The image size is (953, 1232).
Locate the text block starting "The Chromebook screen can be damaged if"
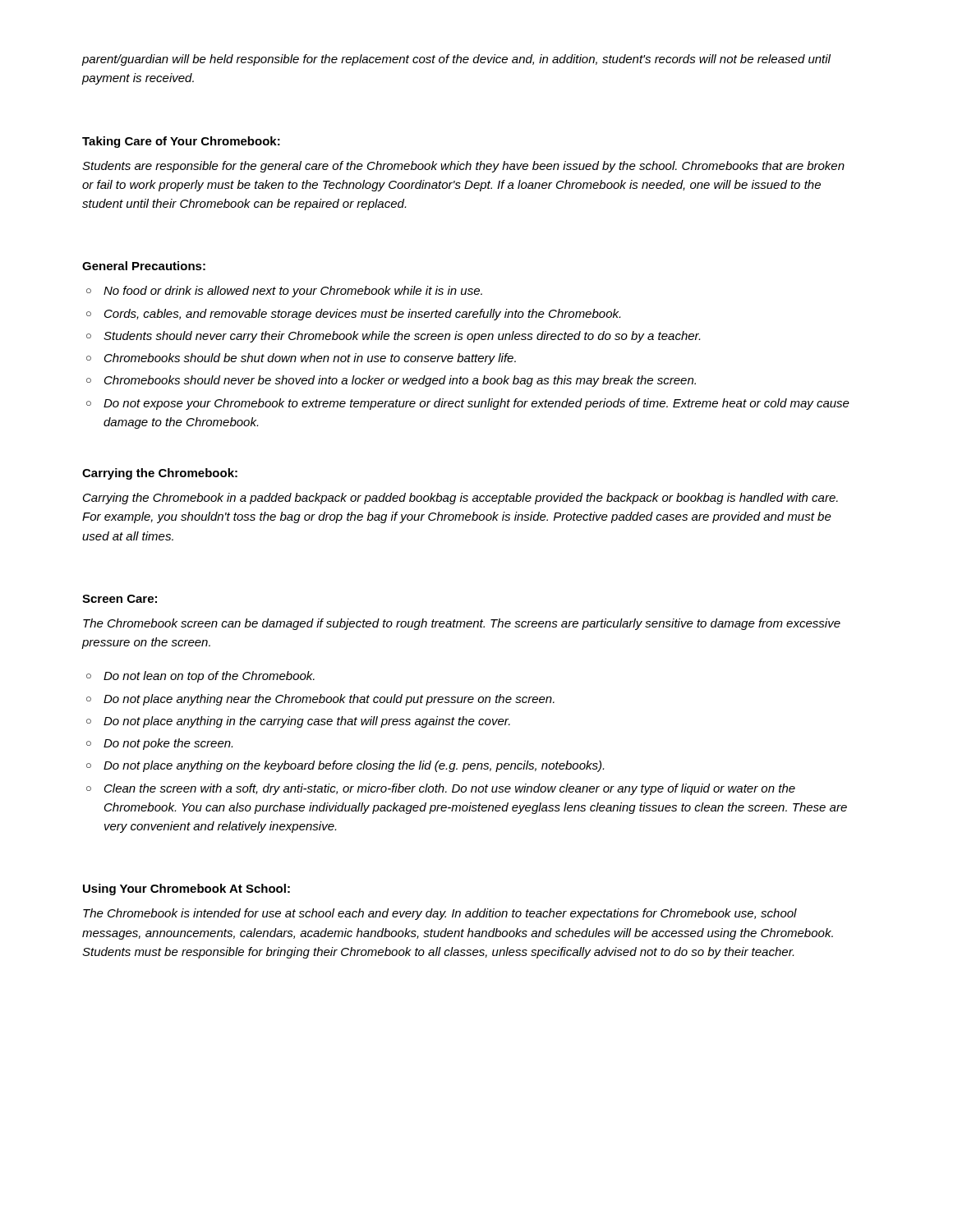(x=461, y=632)
